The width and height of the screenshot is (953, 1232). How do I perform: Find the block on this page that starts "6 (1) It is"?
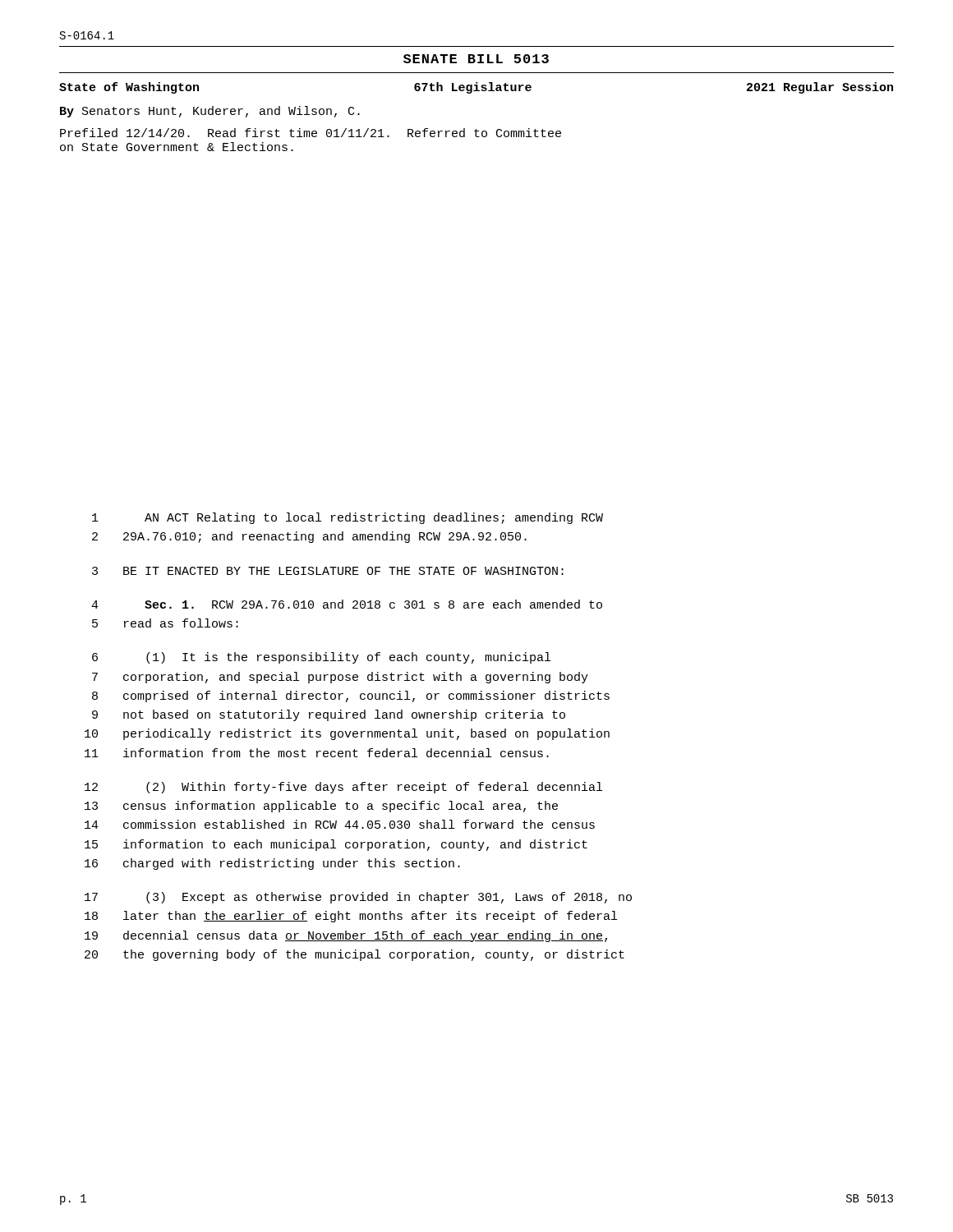(476, 659)
